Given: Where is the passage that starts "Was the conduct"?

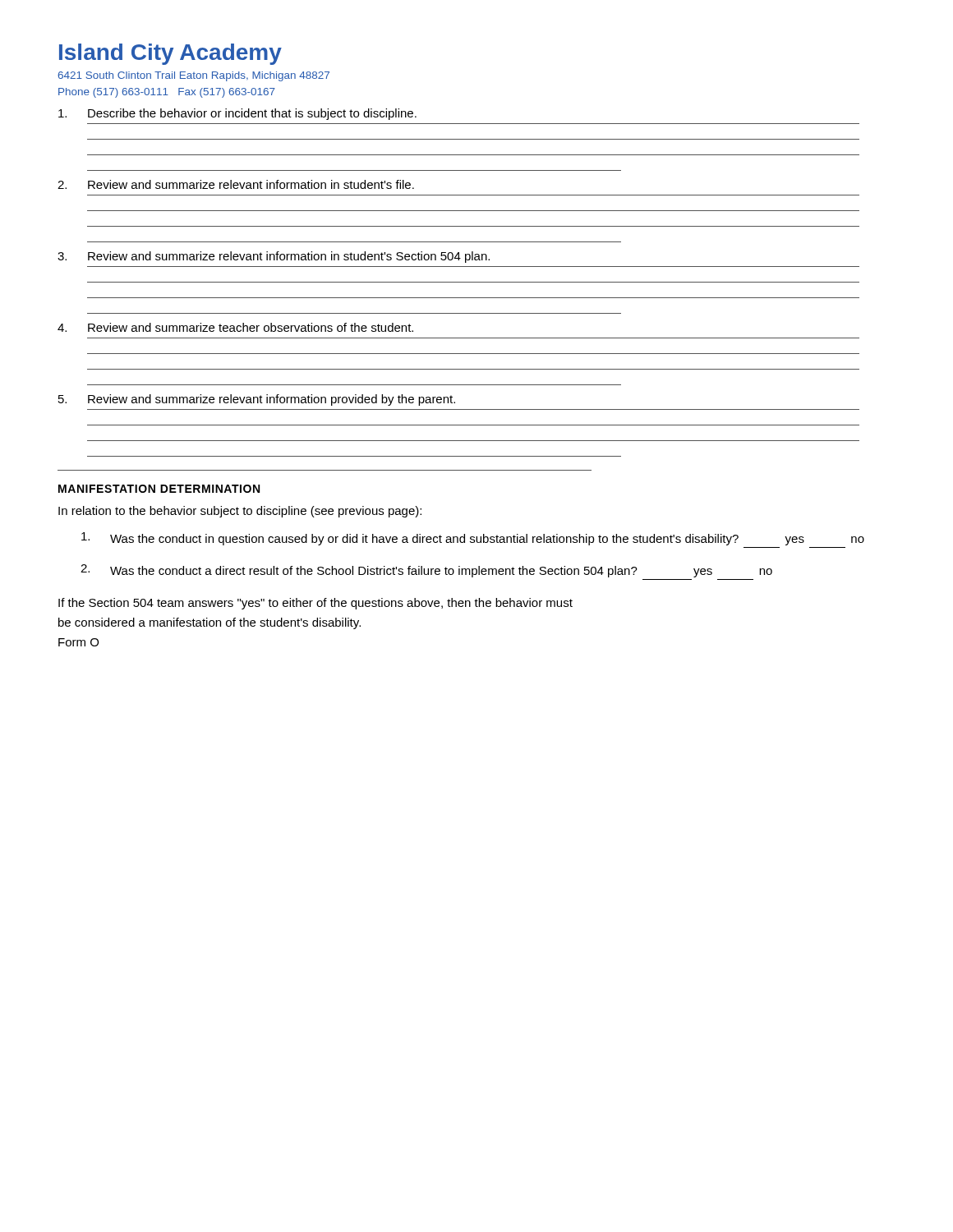Looking at the screenshot, I should click(488, 538).
